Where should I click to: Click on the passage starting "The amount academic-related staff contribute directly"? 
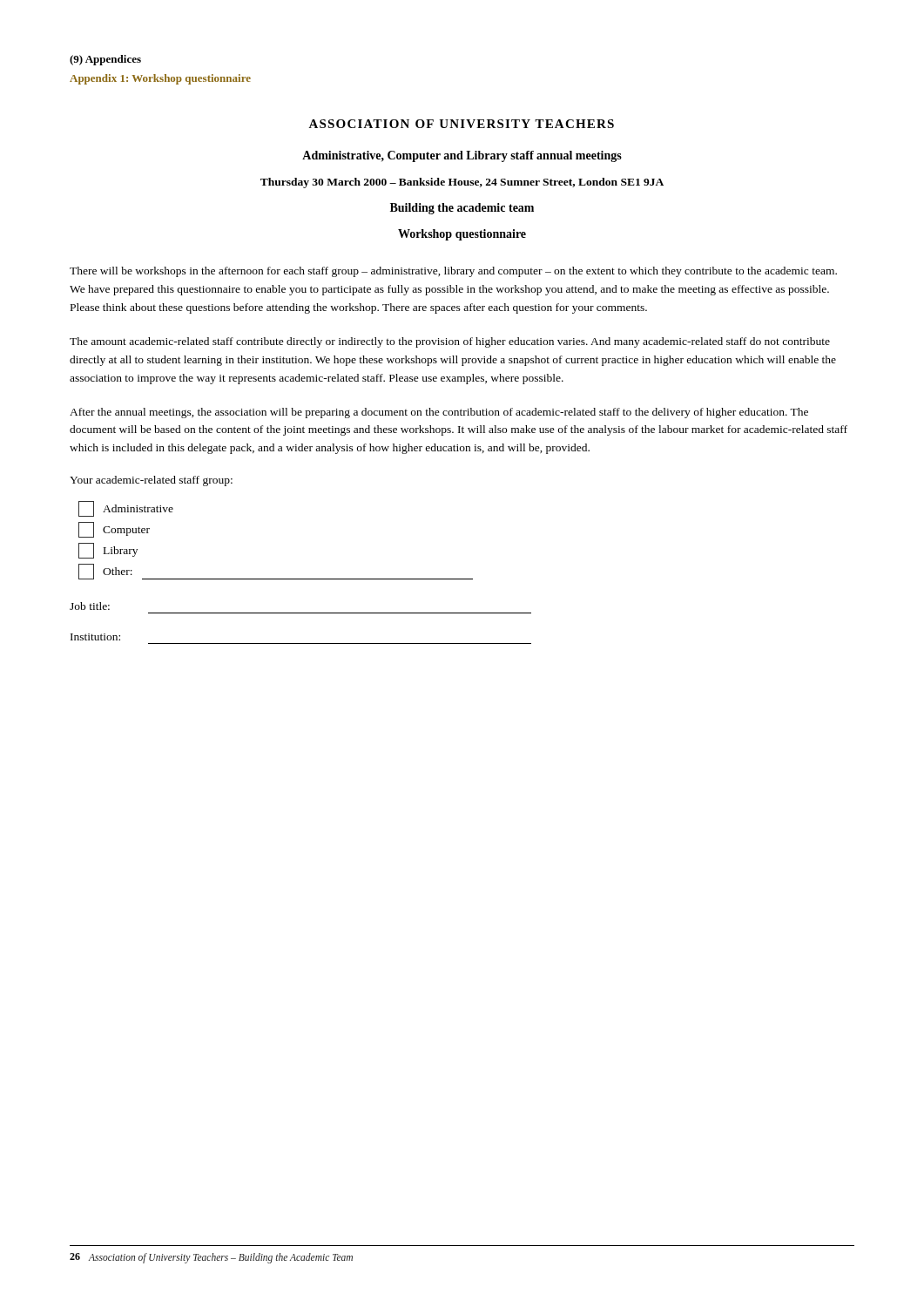[453, 359]
